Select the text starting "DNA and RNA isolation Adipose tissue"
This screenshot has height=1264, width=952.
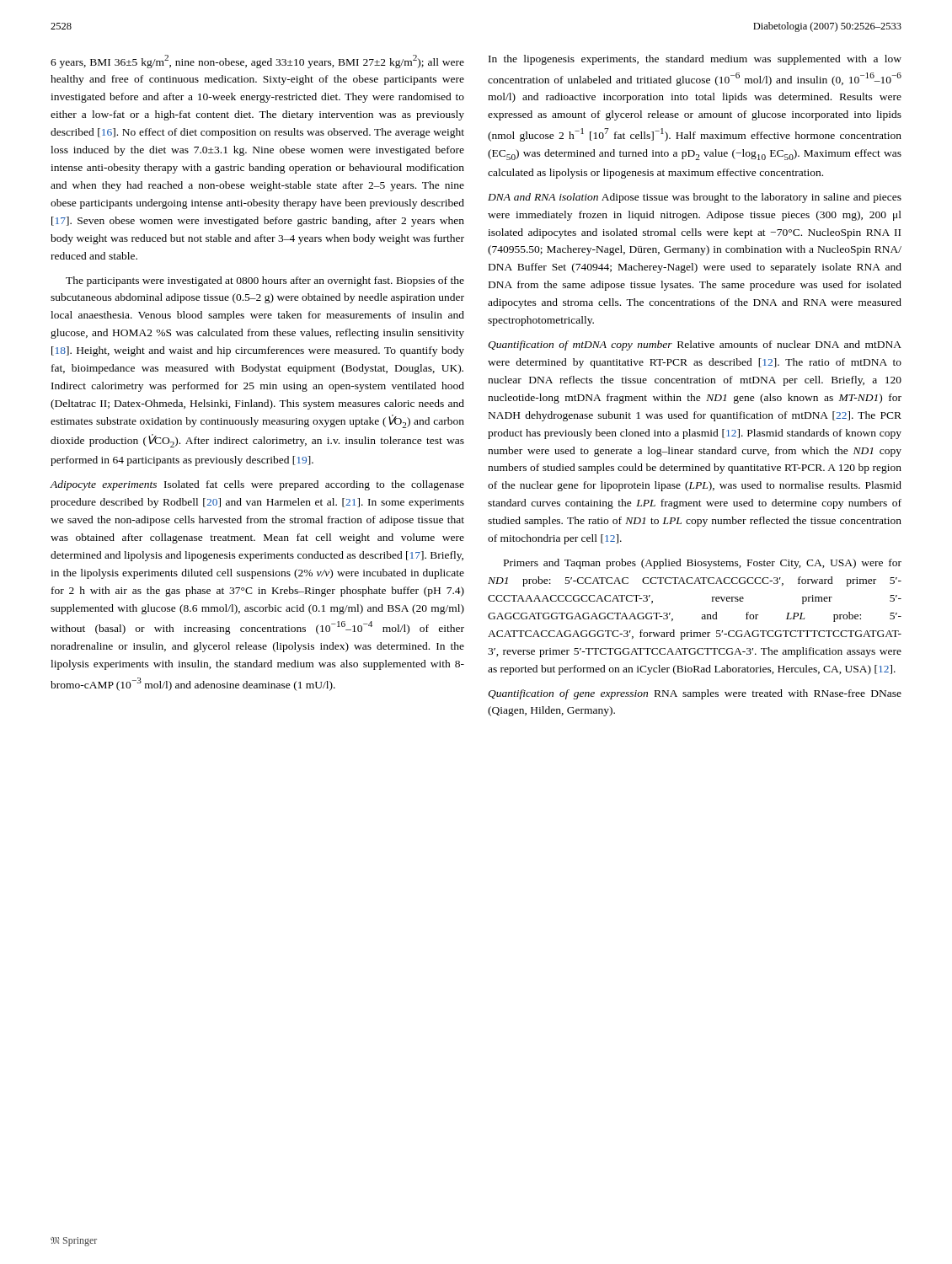tap(695, 259)
